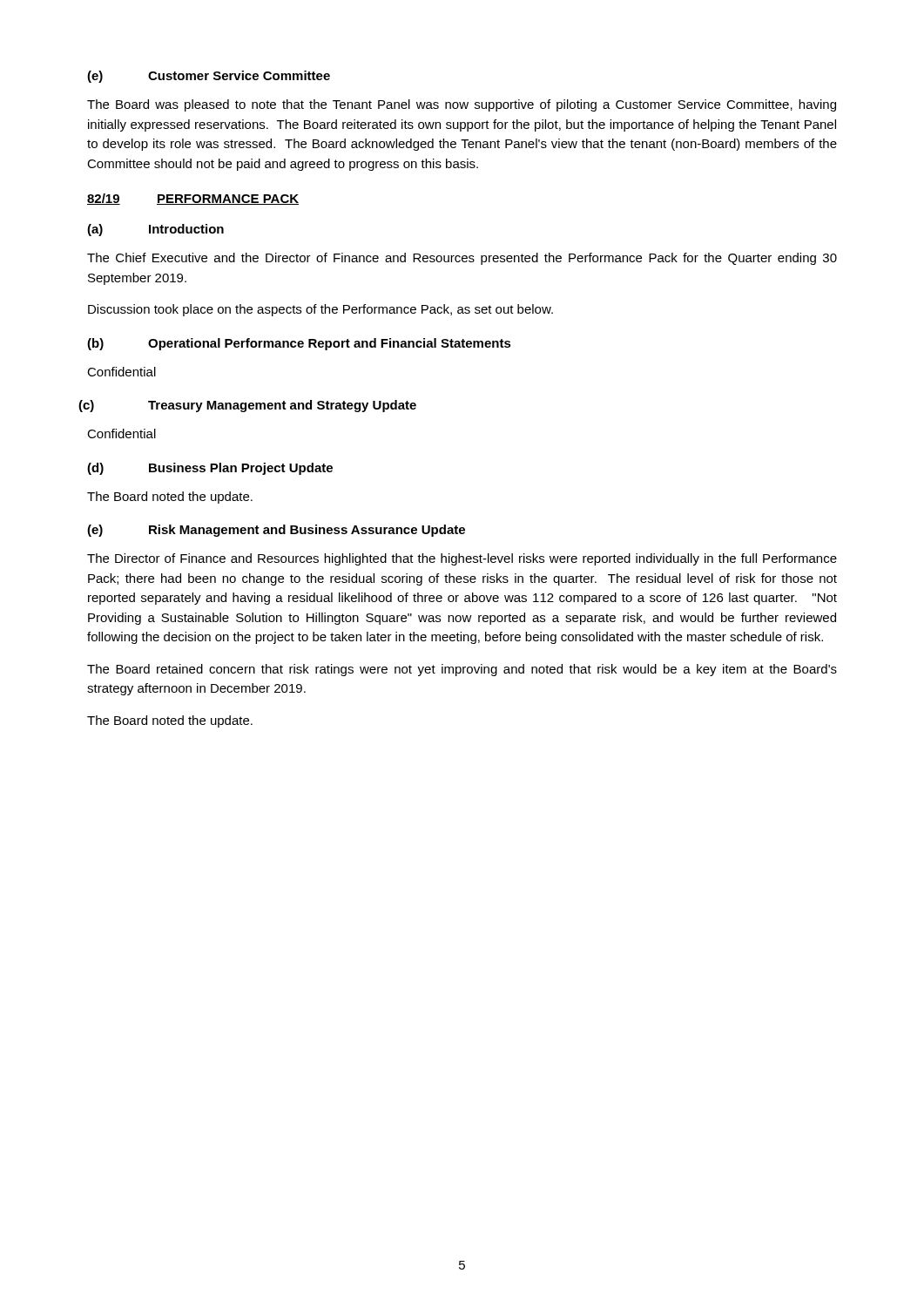Screen dimensions: 1307x924
Task: Find the passage starting "The Board was"
Action: [462, 134]
